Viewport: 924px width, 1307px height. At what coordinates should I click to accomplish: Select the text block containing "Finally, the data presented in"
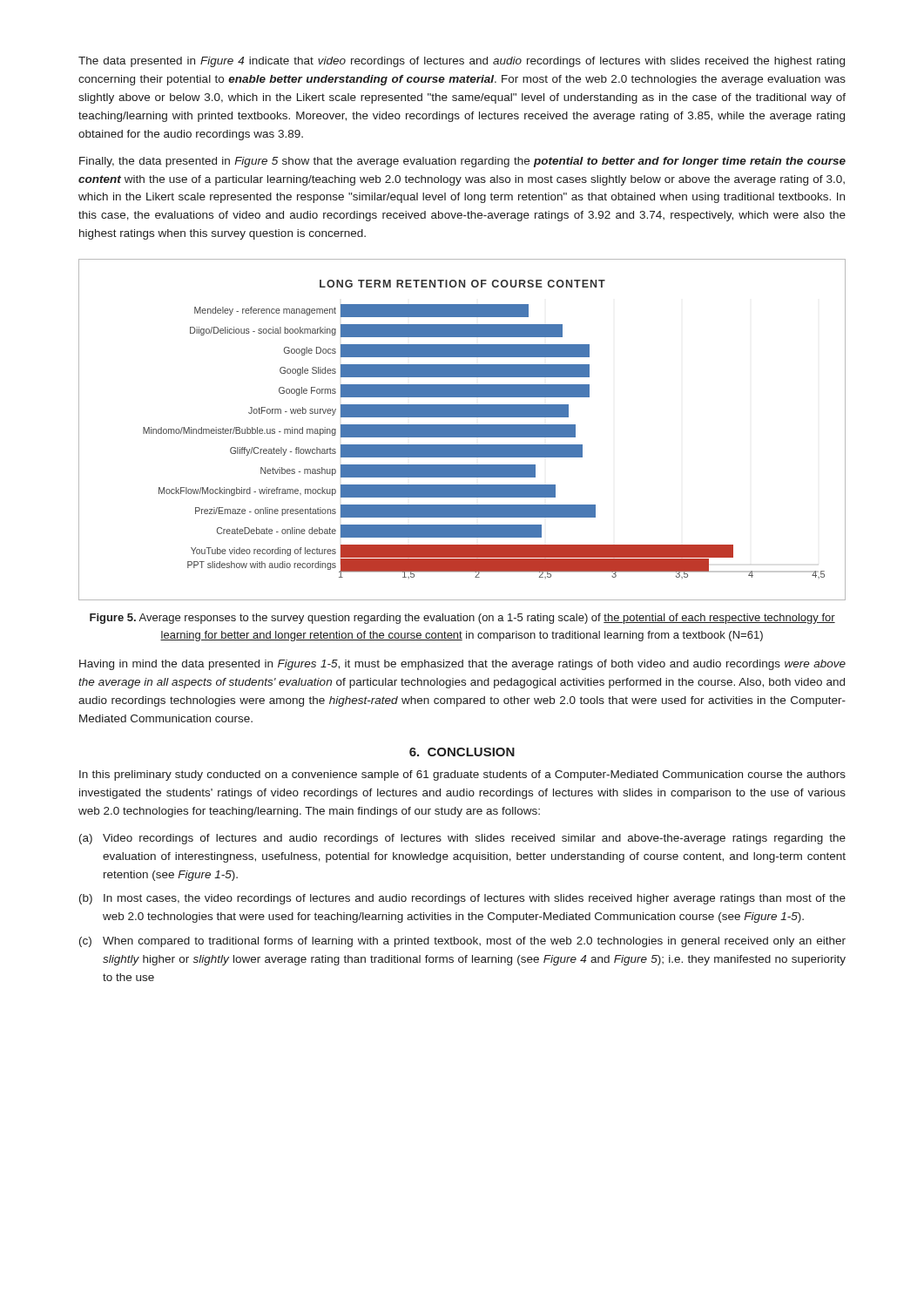[462, 197]
